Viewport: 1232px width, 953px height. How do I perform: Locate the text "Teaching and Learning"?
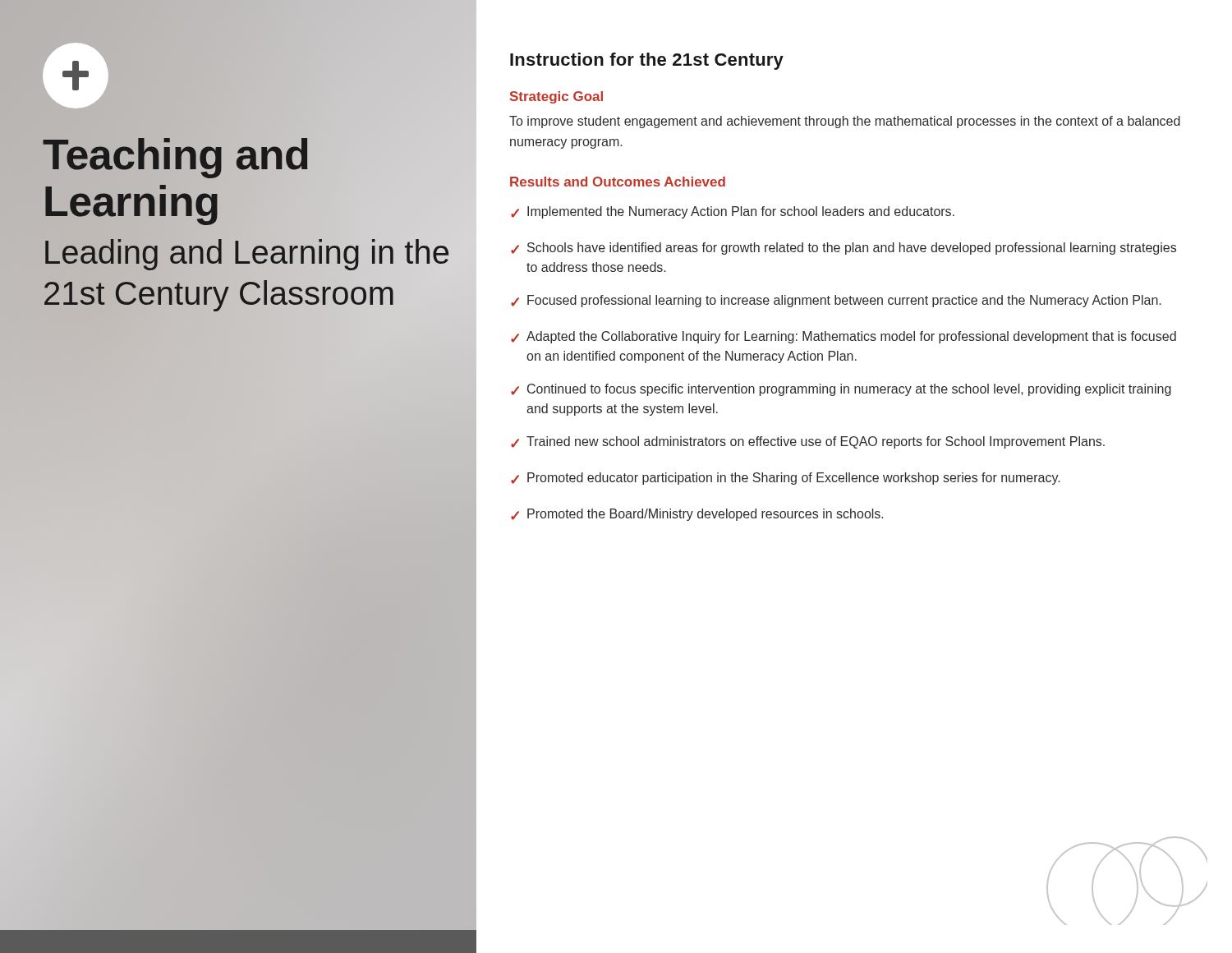pos(176,178)
